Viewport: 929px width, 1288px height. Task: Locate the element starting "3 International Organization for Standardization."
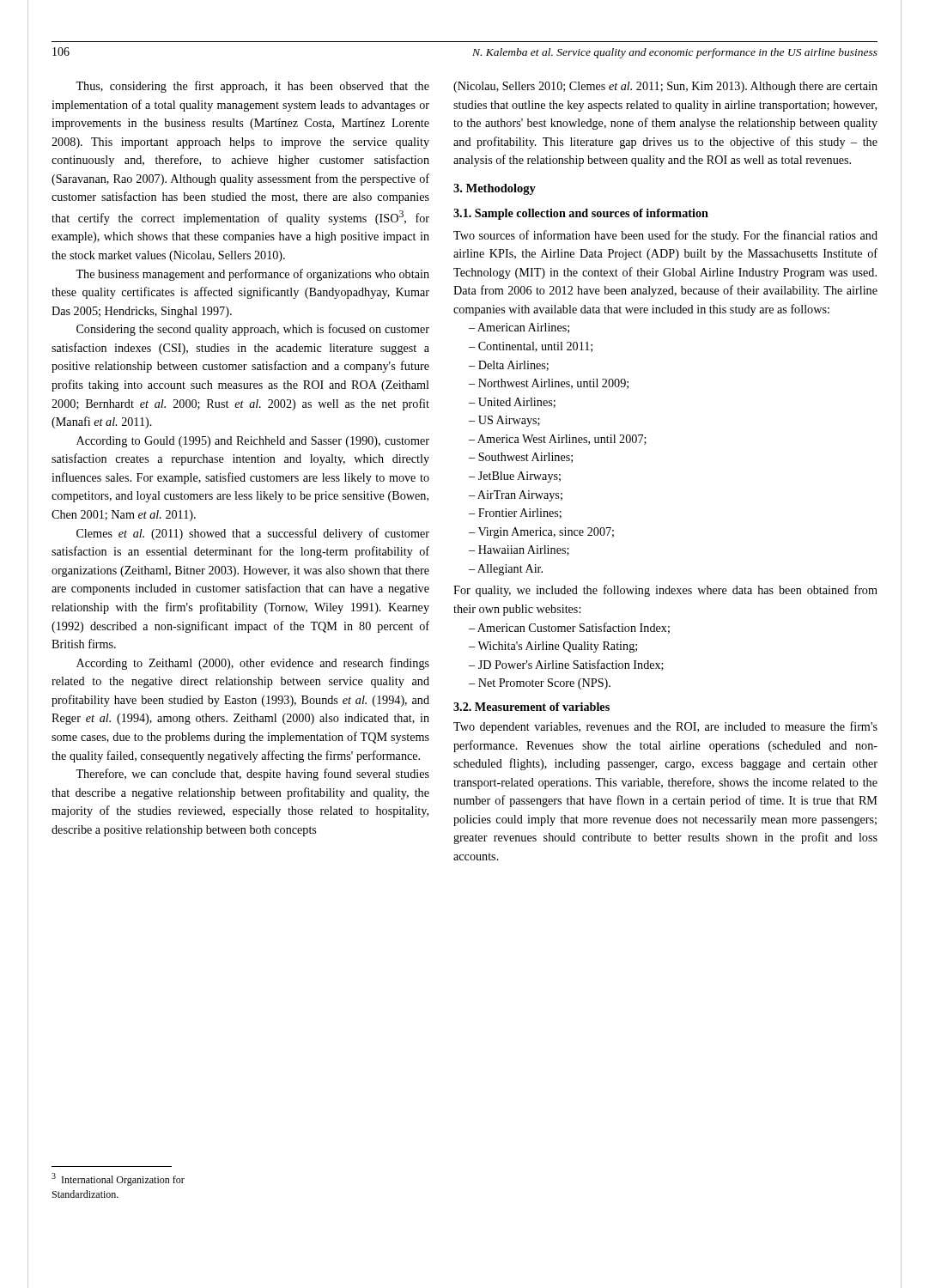118,1186
